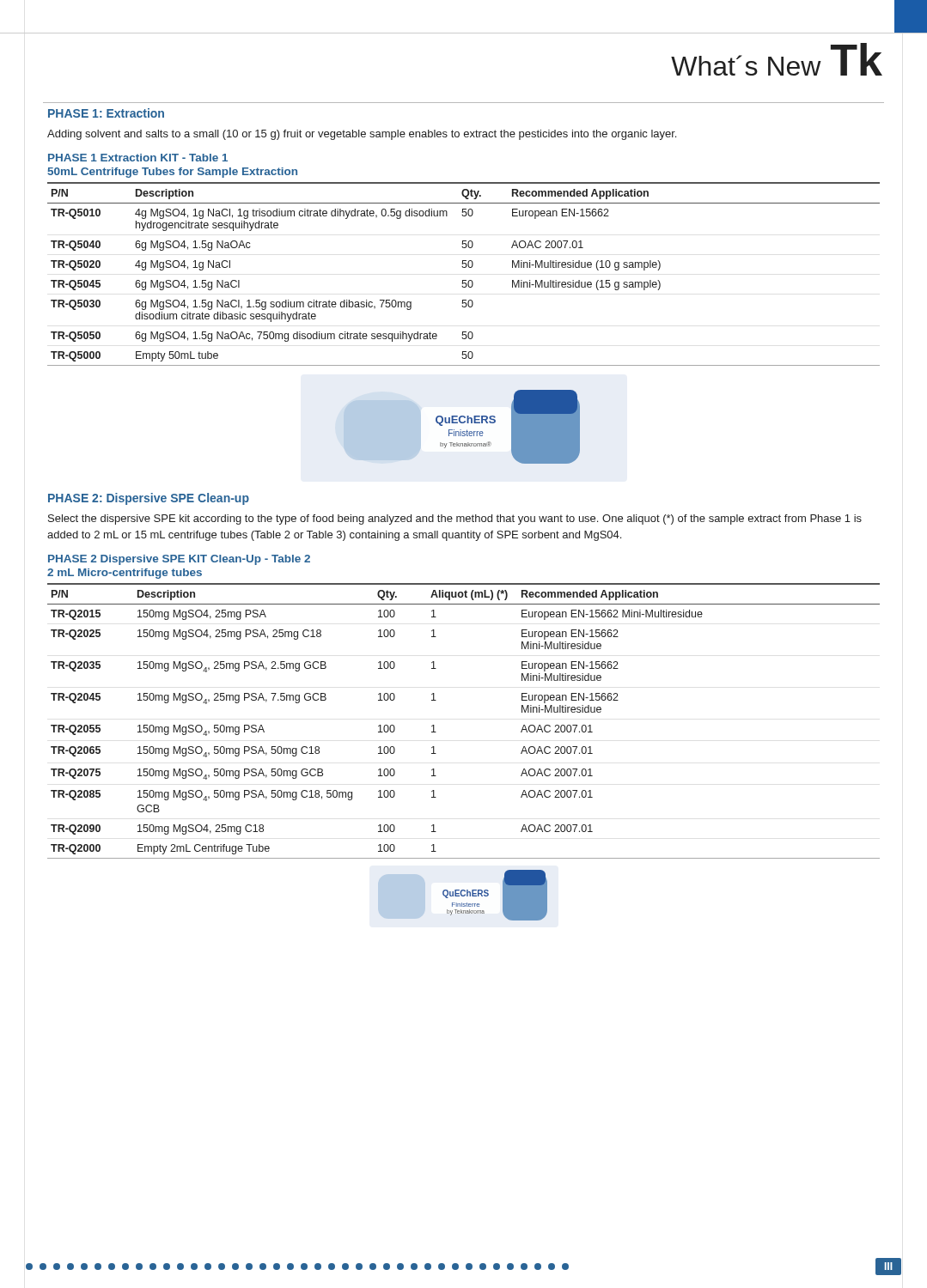The width and height of the screenshot is (927, 1288).
Task: Find the text block starting "PHASE 2: Dispersive SPE Clean-up"
Action: [x=148, y=498]
